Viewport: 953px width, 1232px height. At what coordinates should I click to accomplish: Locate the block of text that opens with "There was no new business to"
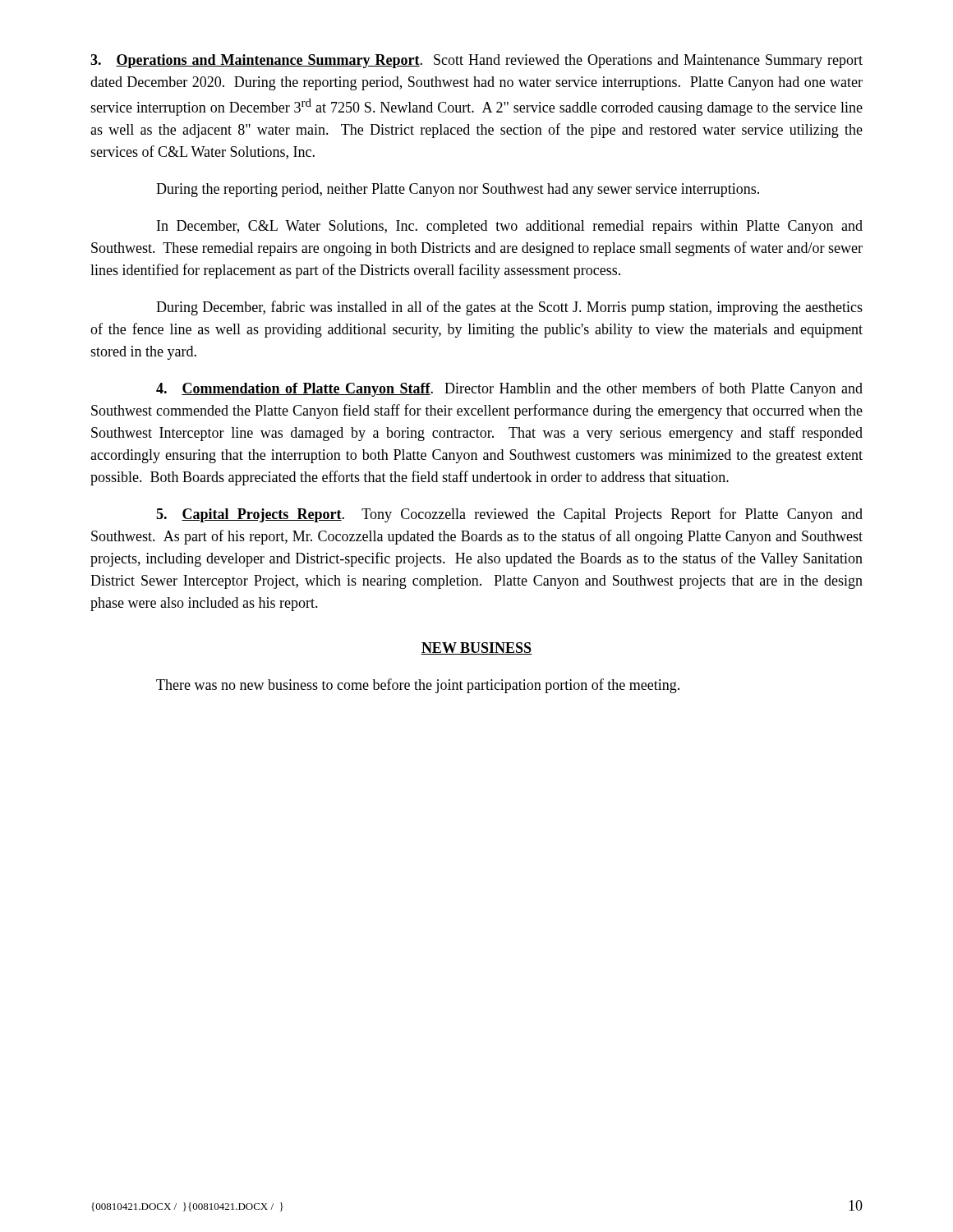pyautogui.click(x=476, y=685)
